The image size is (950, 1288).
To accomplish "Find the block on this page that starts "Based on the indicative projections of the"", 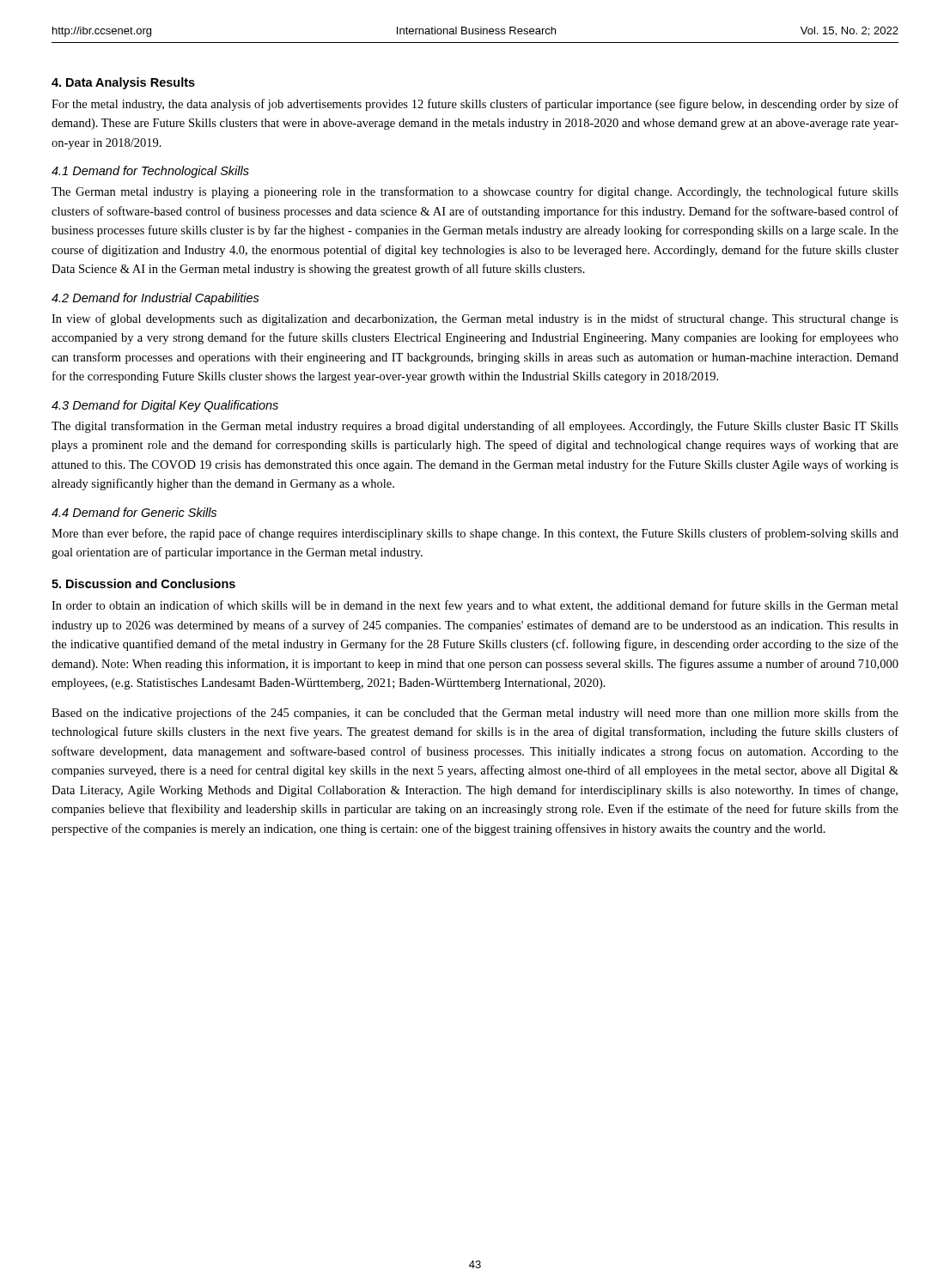I will point(475,770).
